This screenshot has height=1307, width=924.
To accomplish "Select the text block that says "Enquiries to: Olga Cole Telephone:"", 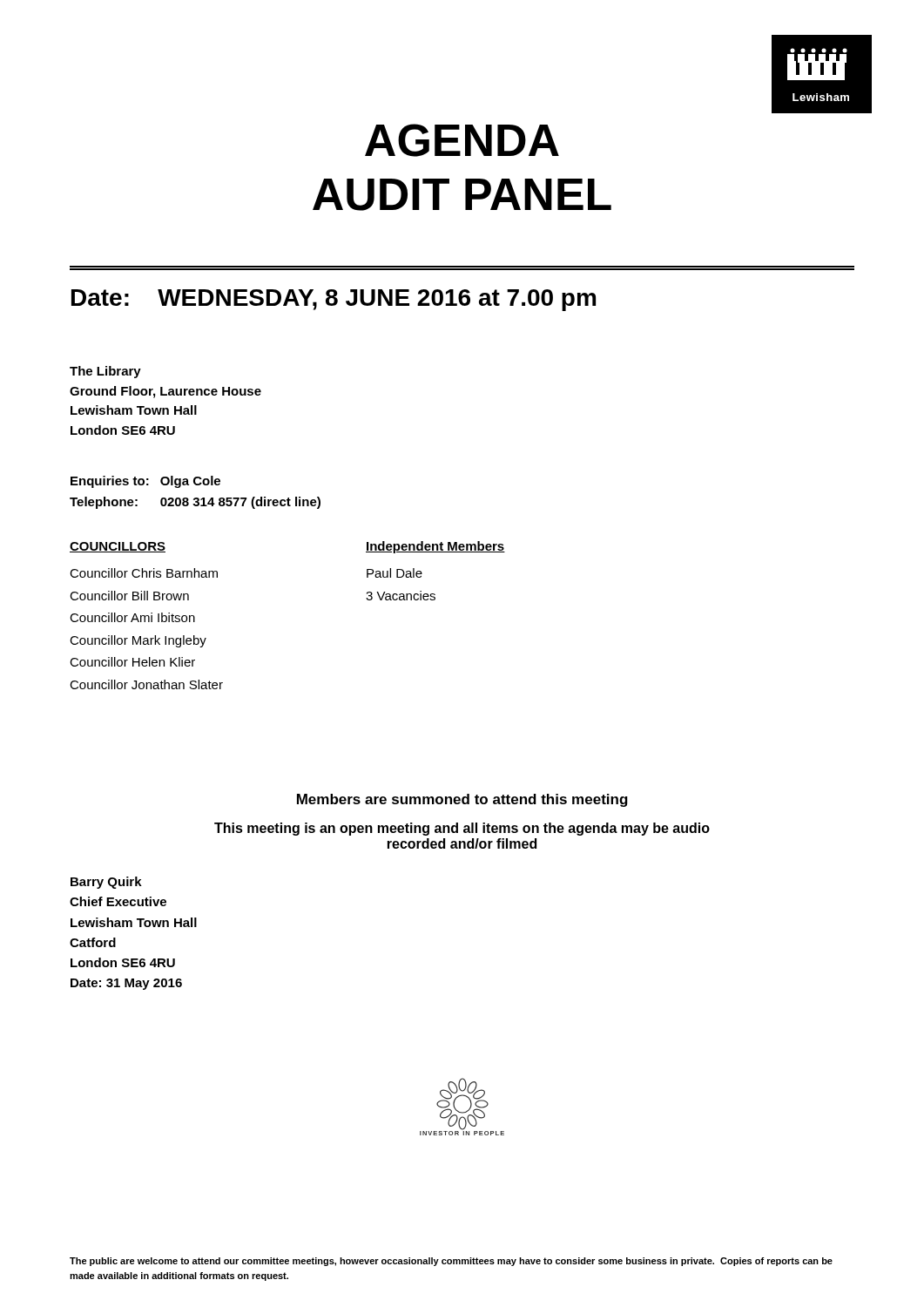I will 201,491.
